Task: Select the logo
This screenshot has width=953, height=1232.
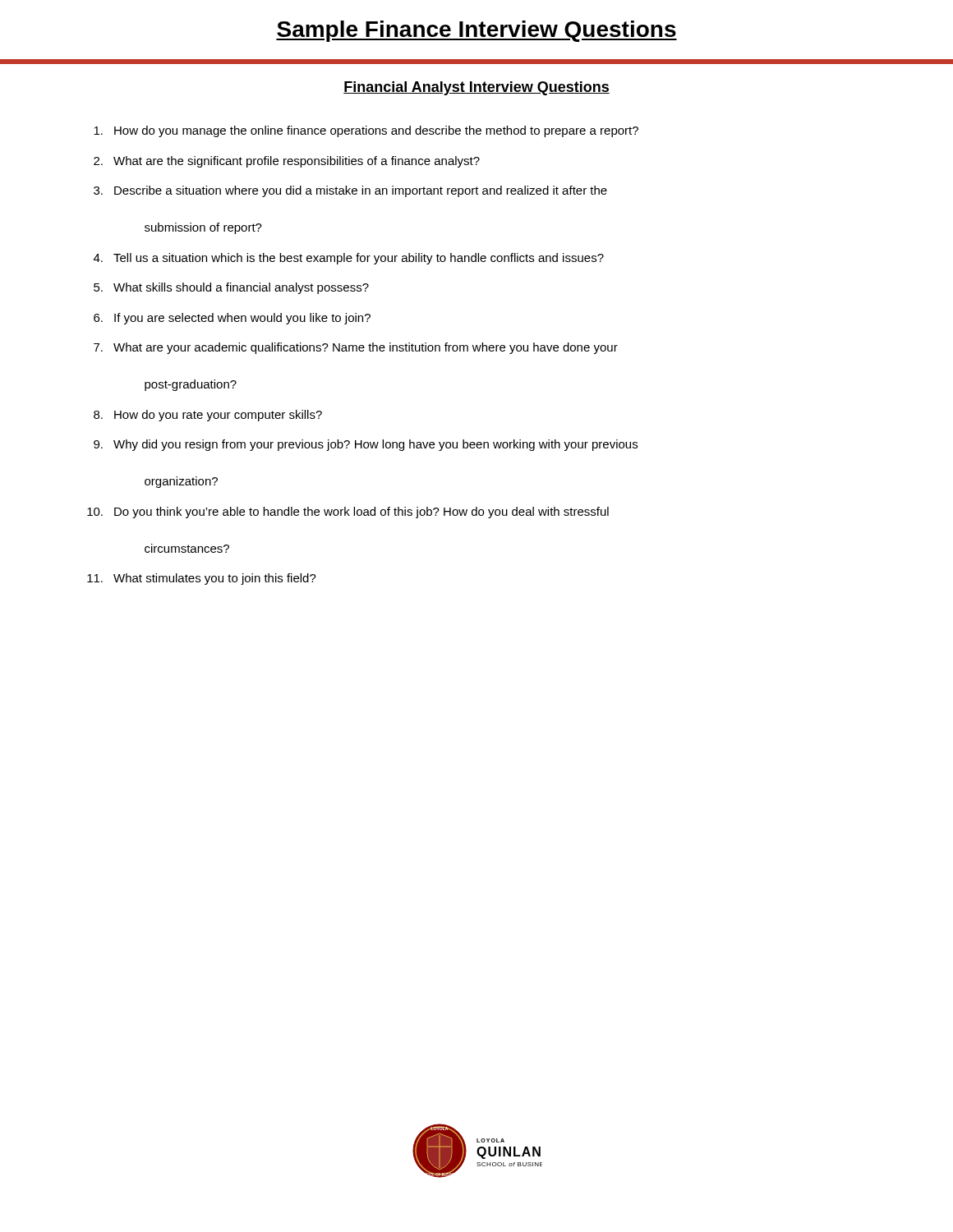Action: [x=476, y=1152]
